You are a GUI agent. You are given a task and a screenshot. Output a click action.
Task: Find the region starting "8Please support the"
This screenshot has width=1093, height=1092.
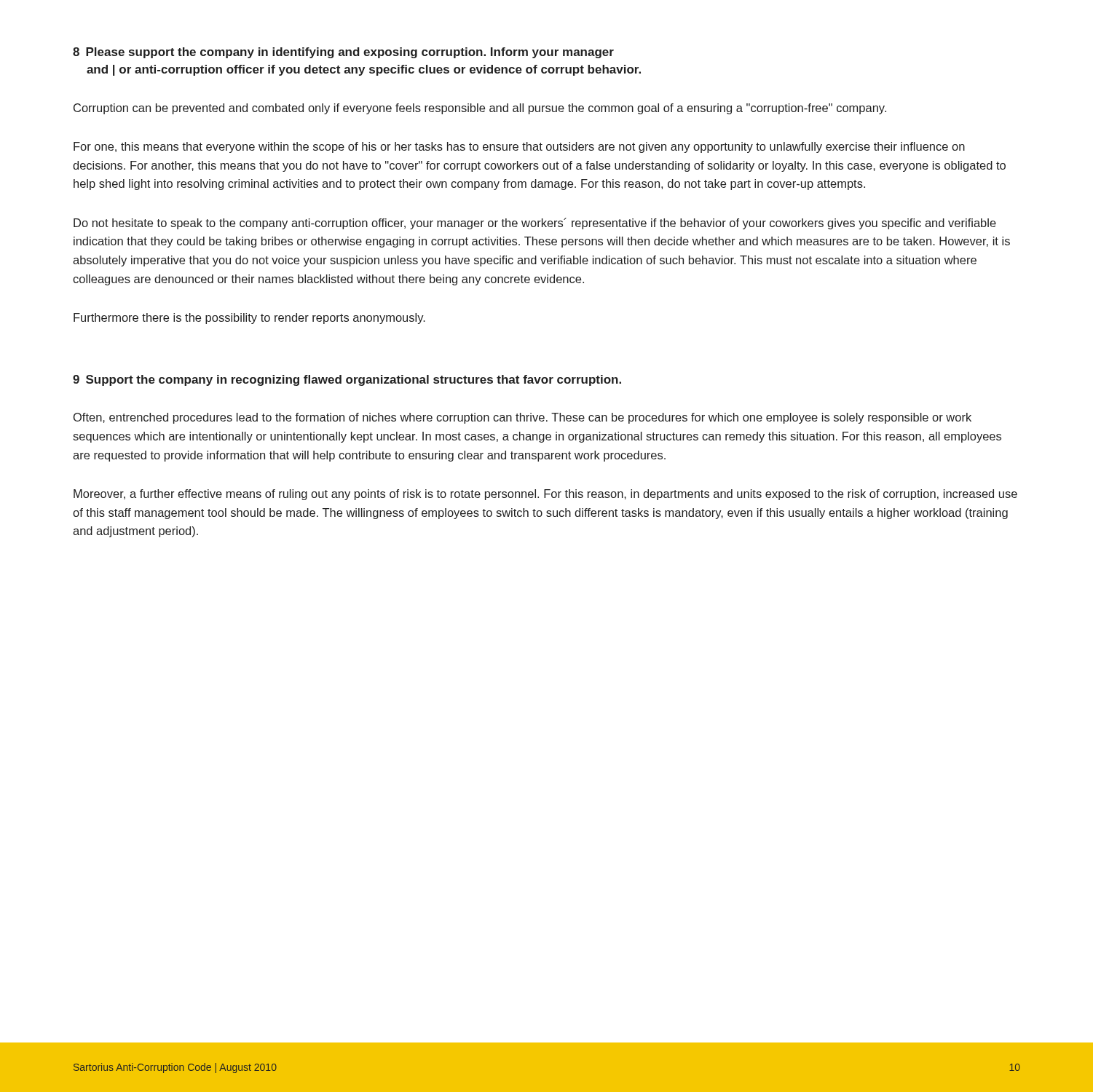357,60
